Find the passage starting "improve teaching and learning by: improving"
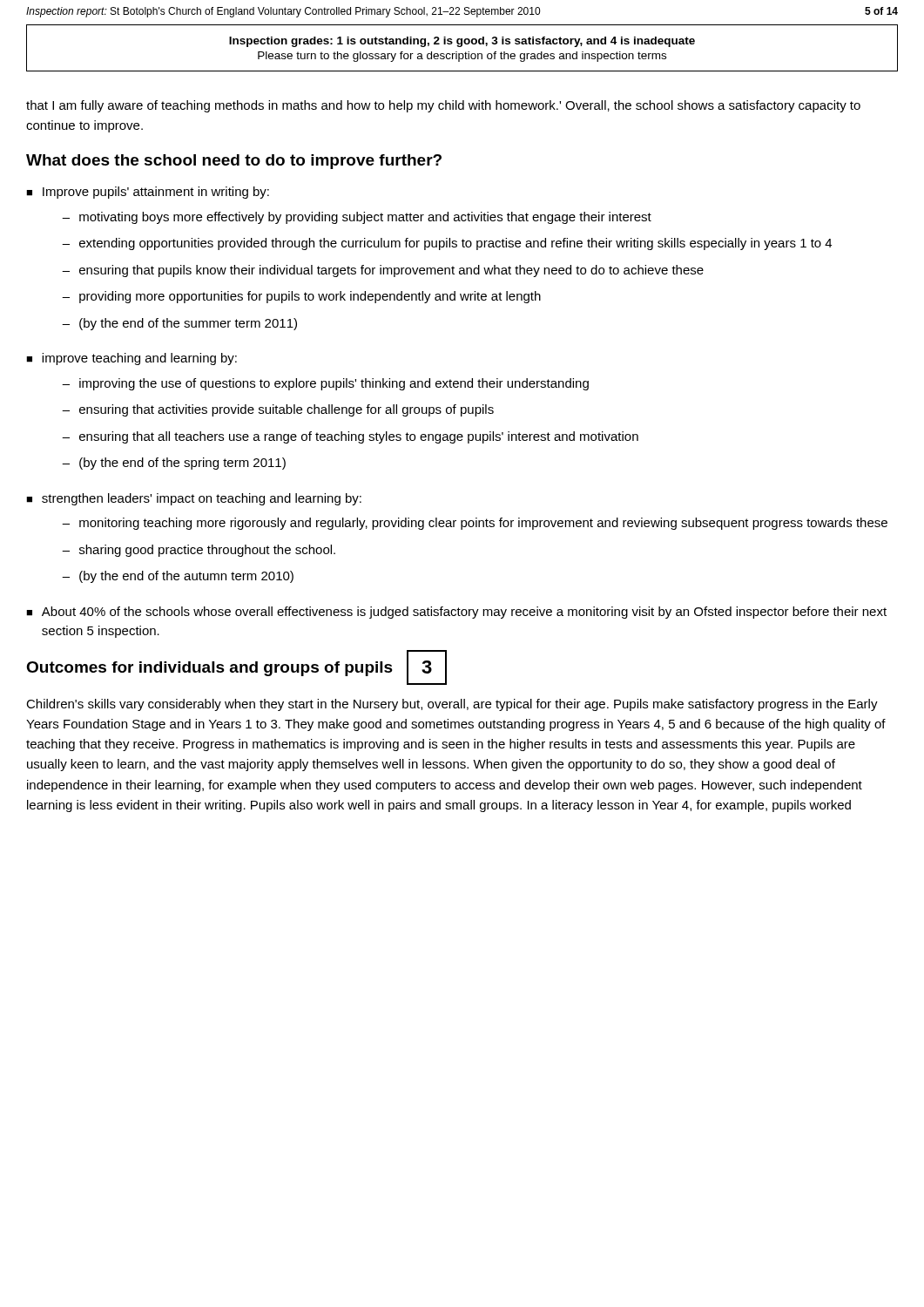 pyautogui.click(x=340, y=414)
